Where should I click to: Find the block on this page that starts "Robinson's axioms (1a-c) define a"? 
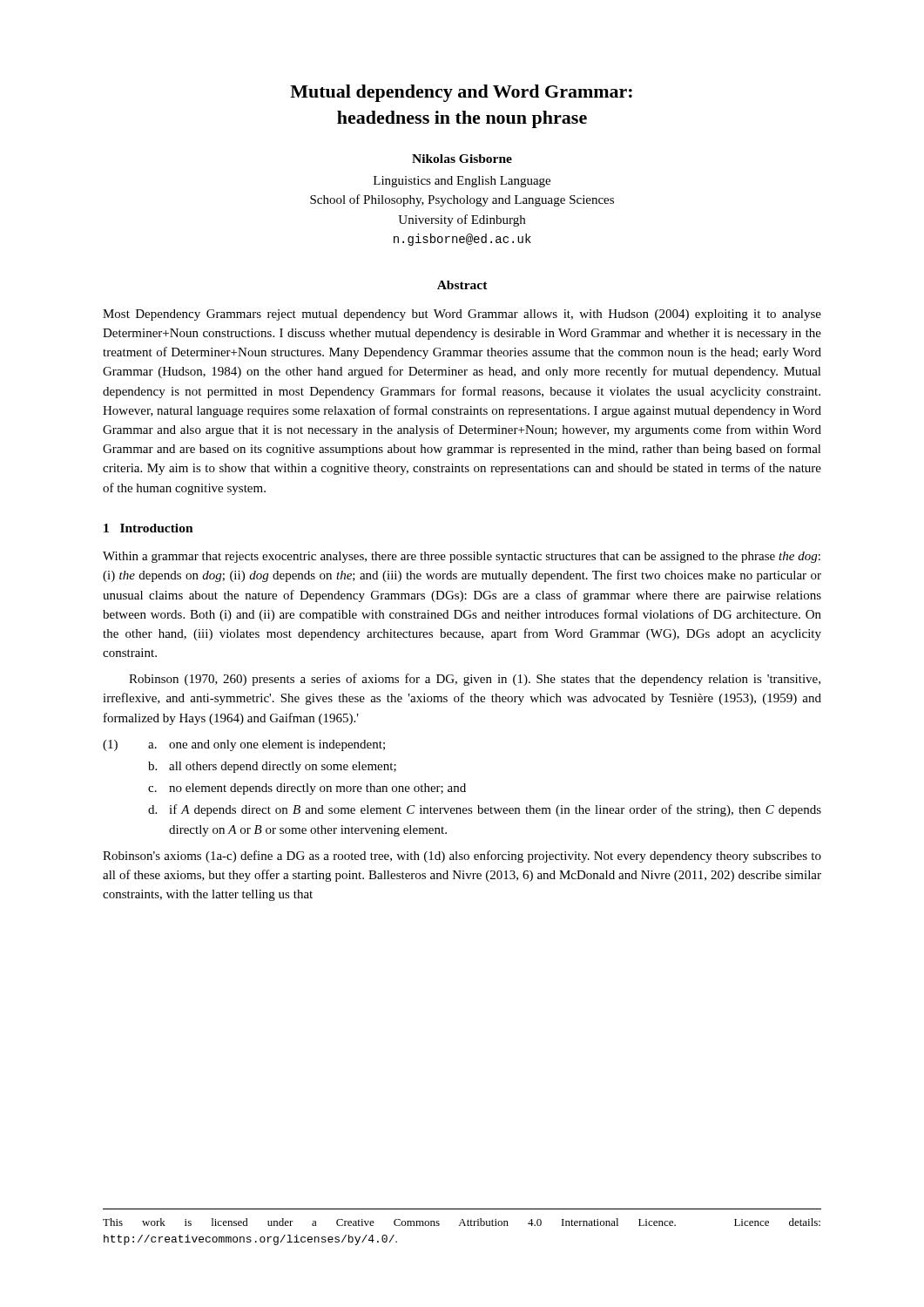pyautogui.click(x=462, y=875)
